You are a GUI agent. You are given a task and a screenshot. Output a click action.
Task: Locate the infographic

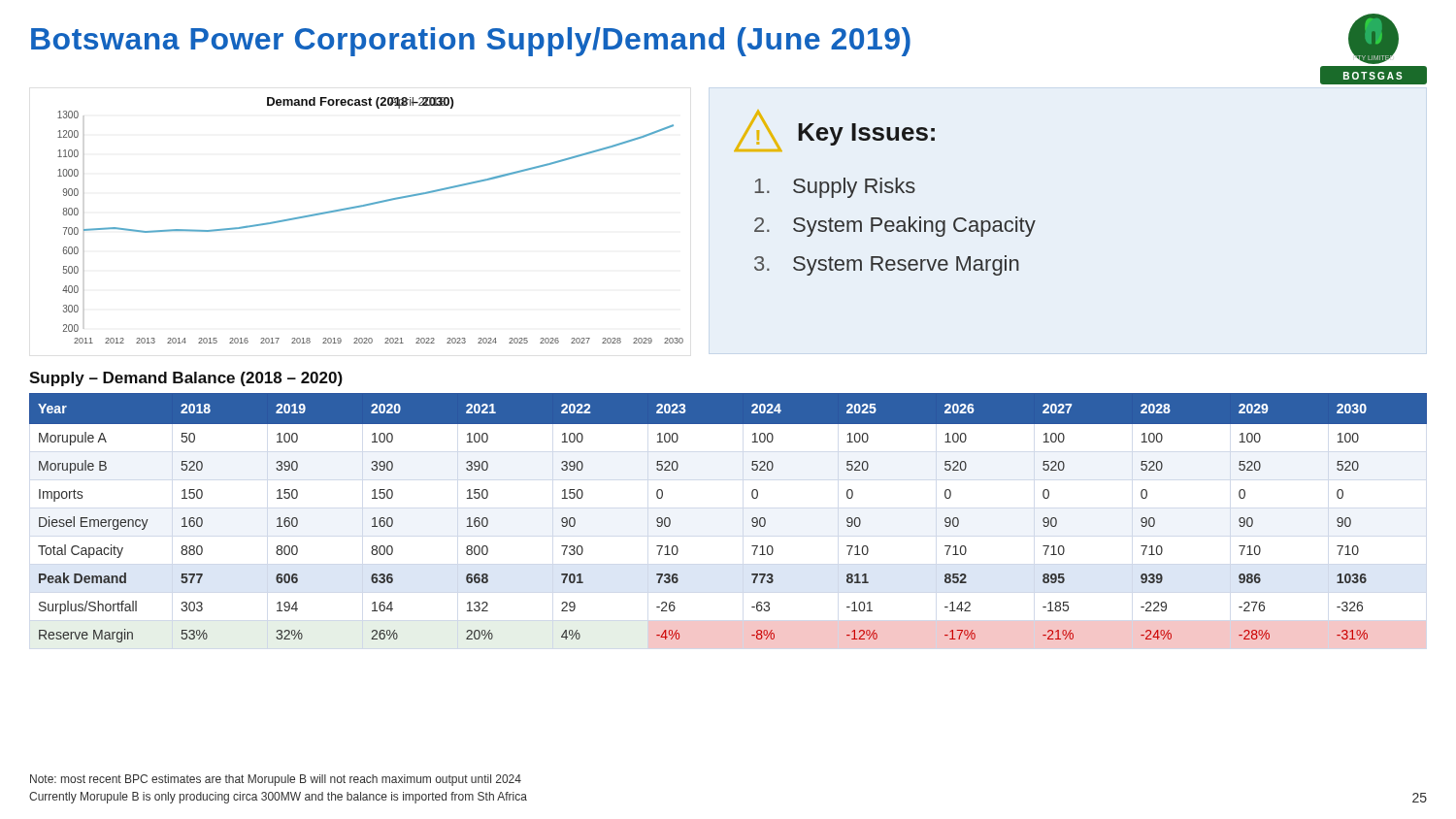1068,221
